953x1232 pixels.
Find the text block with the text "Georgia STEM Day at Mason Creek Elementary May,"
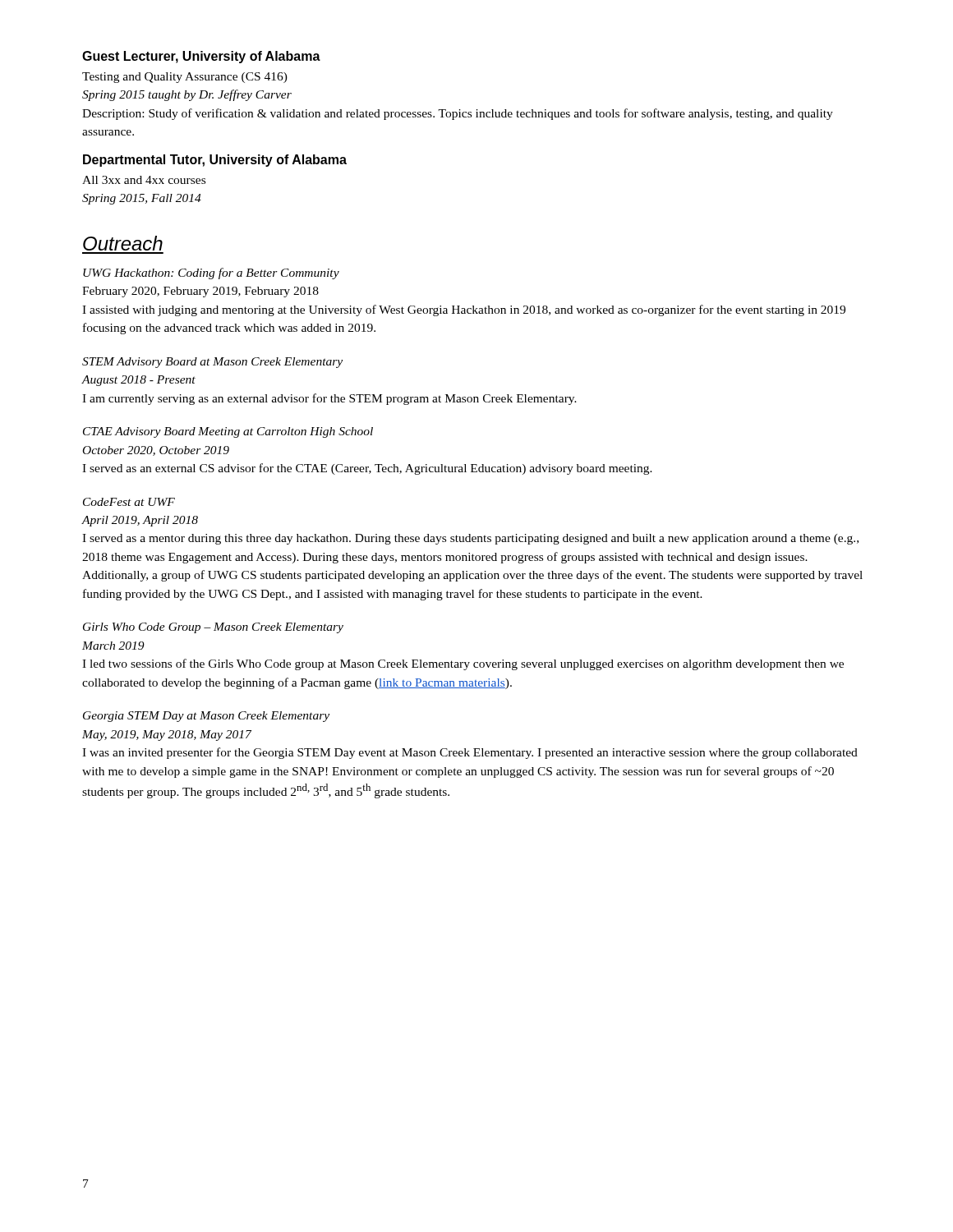pos(470,753)
